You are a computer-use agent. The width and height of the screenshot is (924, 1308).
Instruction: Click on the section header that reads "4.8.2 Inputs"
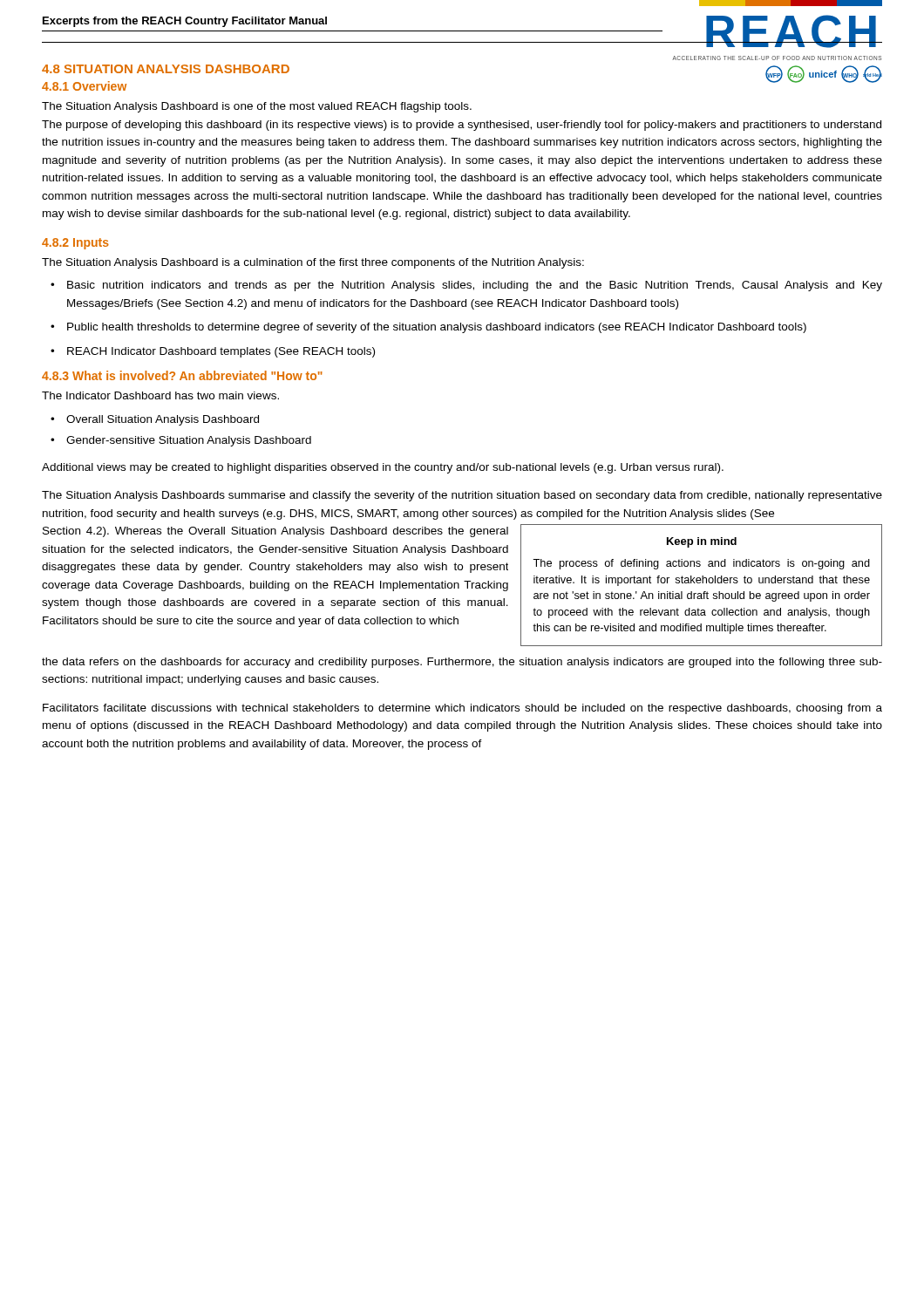(75, 242)
